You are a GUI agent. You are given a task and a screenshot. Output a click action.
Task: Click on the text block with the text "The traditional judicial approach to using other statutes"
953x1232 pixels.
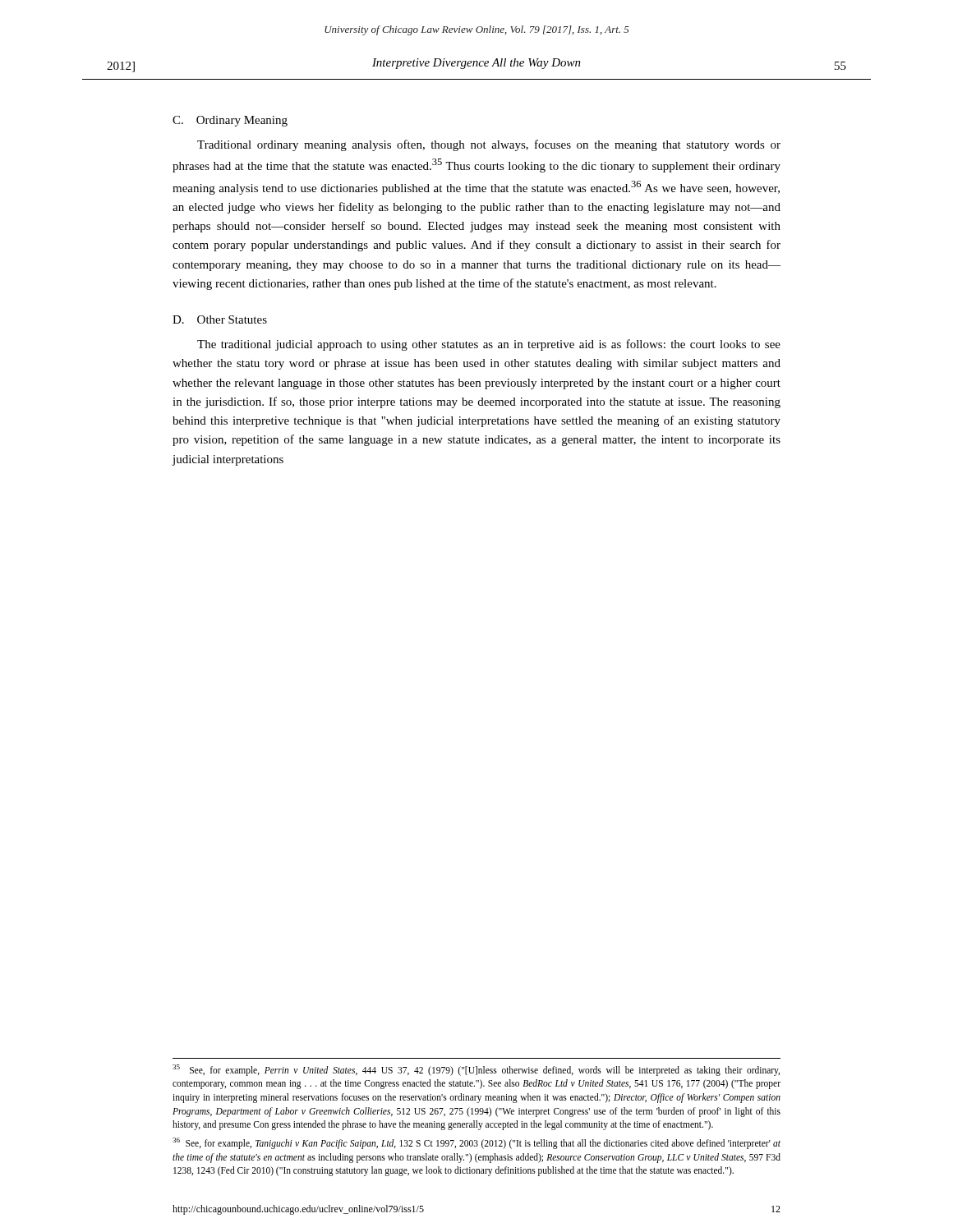[476, 401]
